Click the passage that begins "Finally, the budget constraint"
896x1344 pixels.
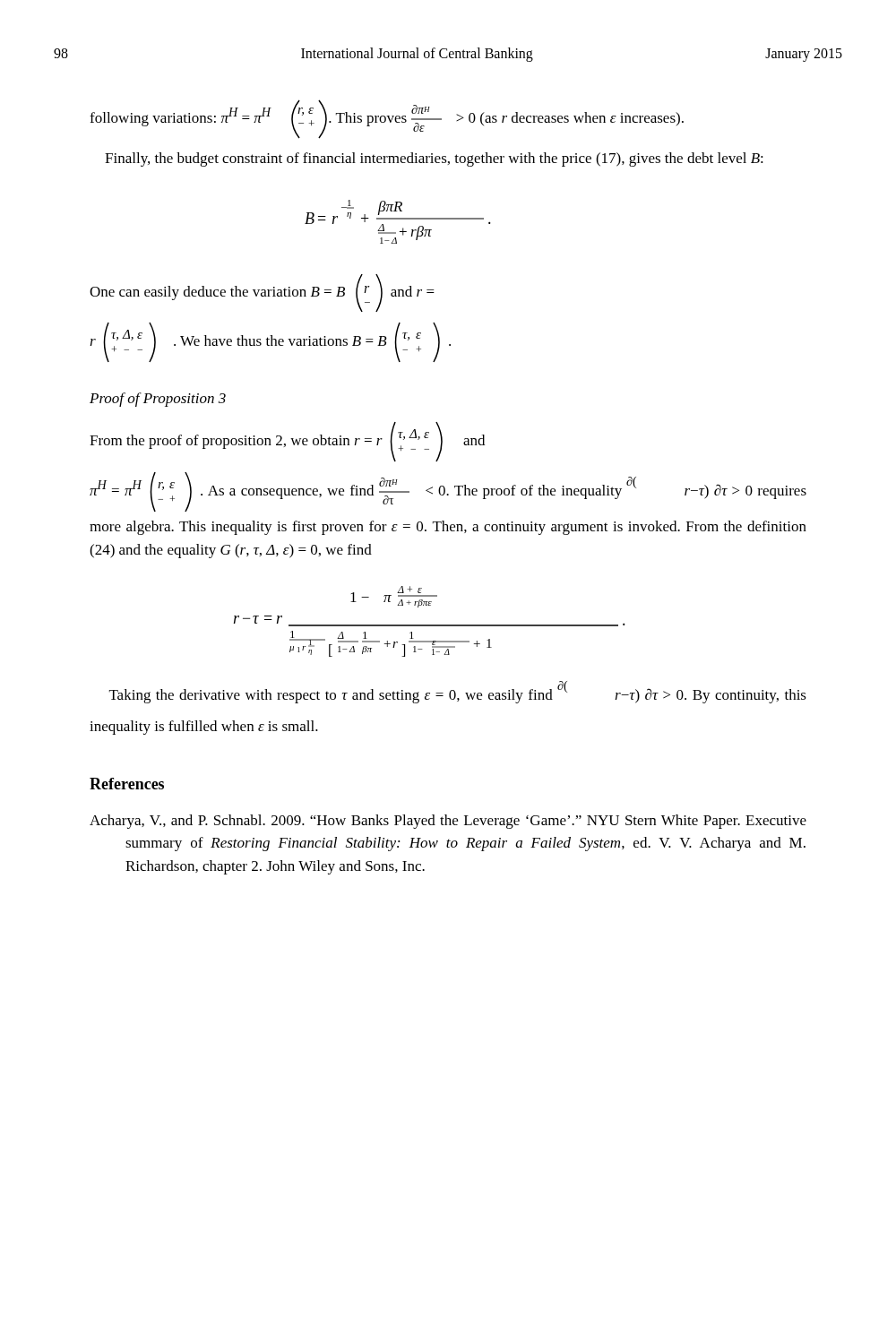point(427,158)
